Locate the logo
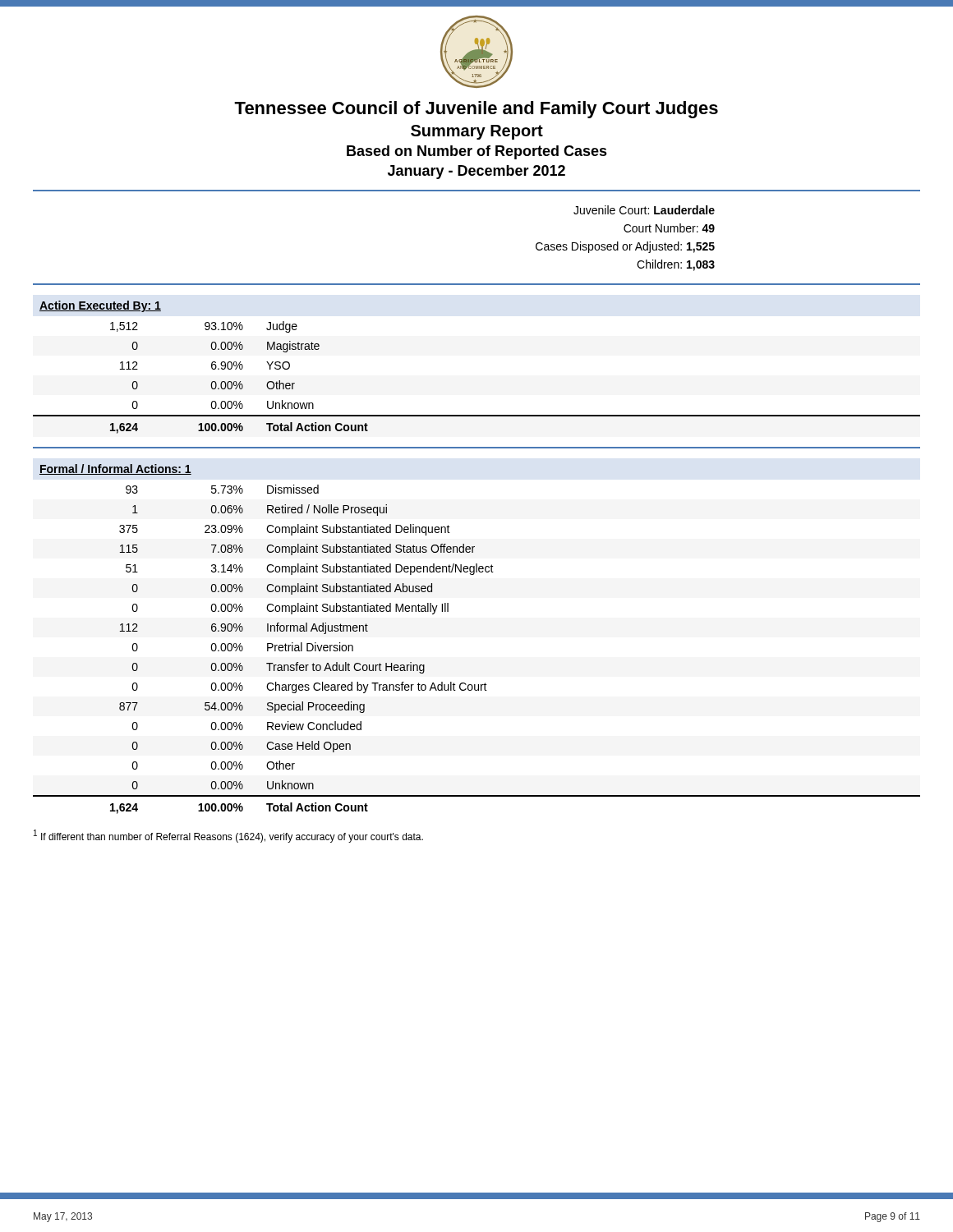The width and height of the screenshot is (953, 1232). coord(476,53)
